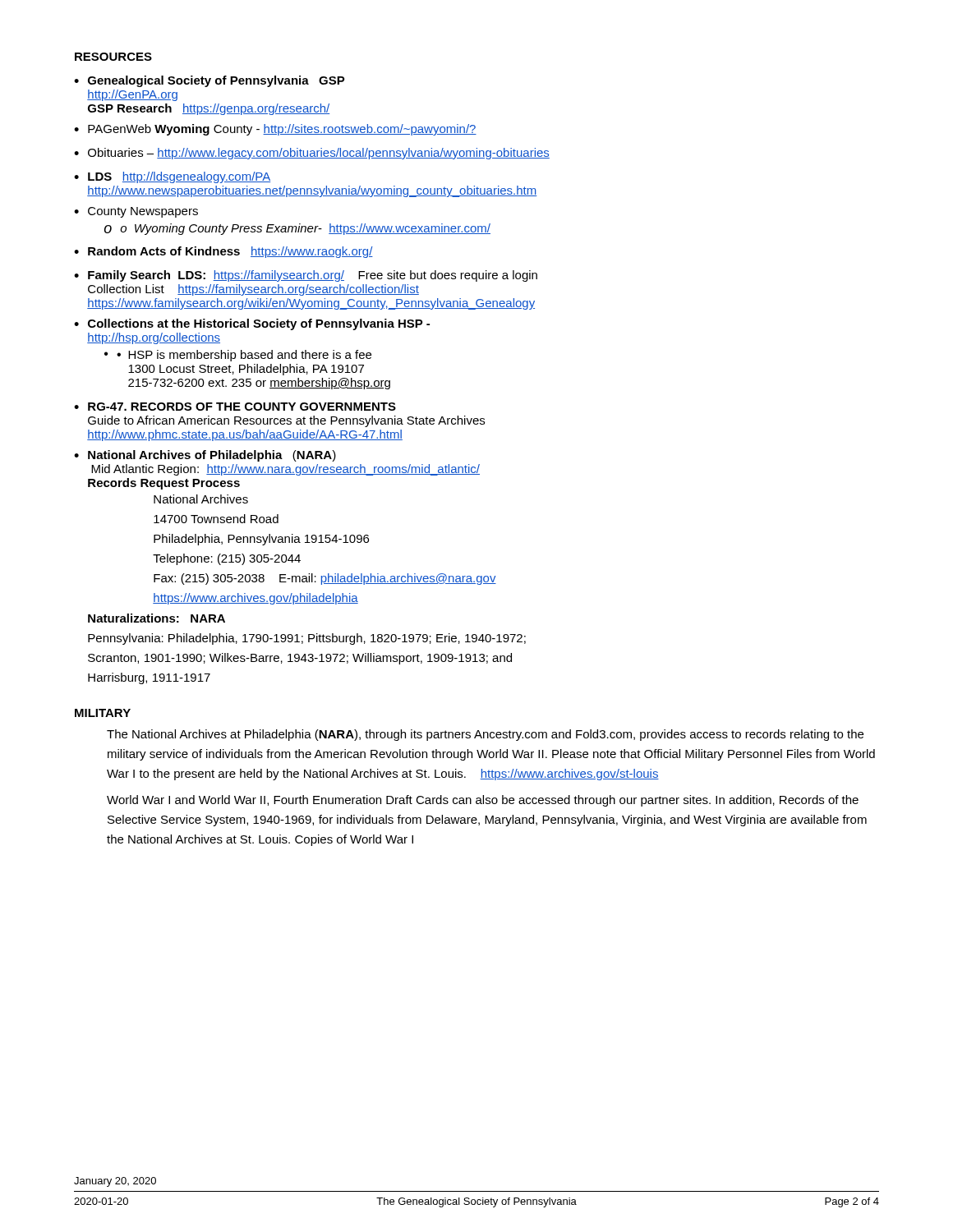
Task: Find the list item containing "• PAGenWeb Wyoming"
Action: 476,130
